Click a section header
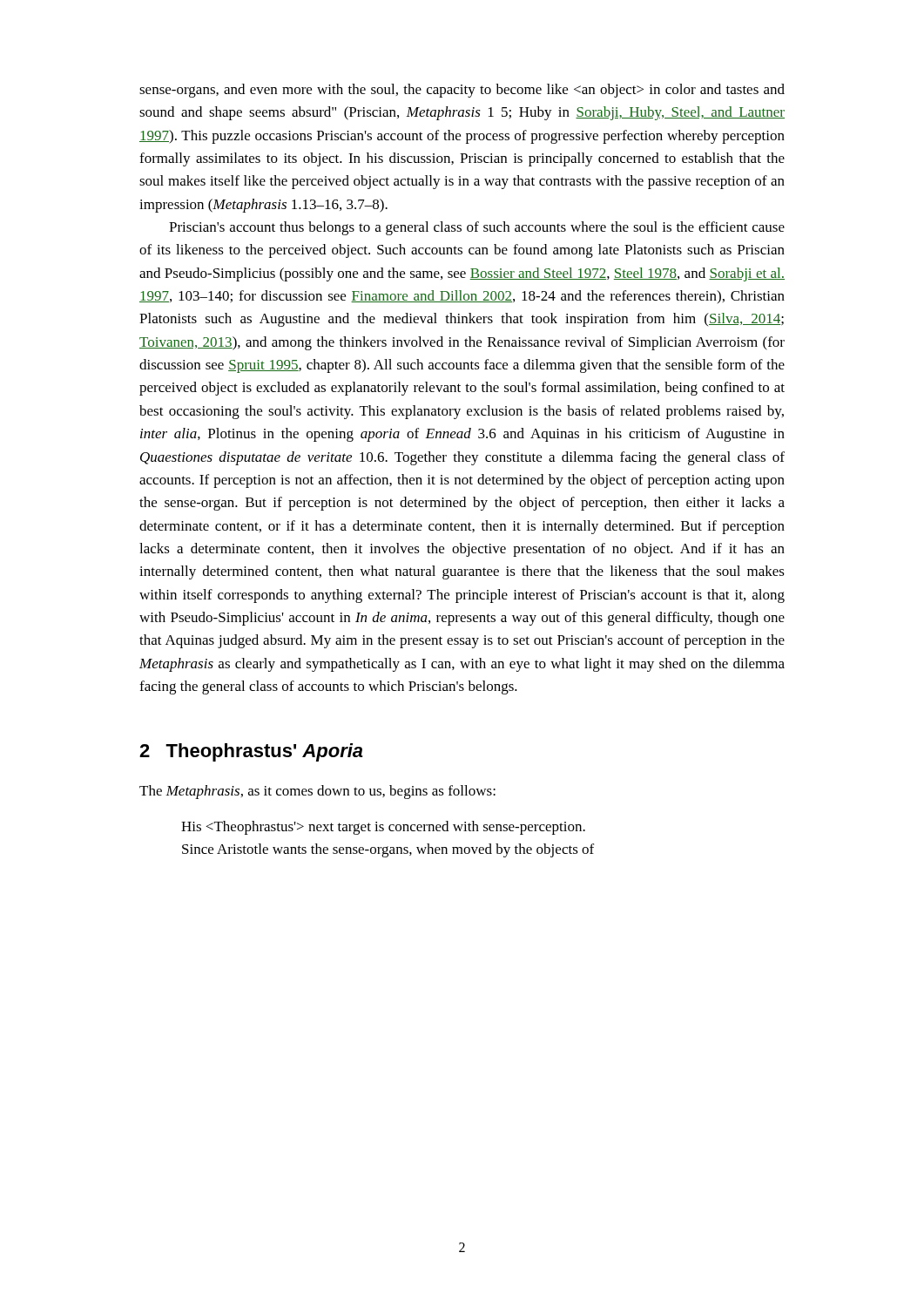Viewport: 924px width, 1307px height. click(251, 751)
